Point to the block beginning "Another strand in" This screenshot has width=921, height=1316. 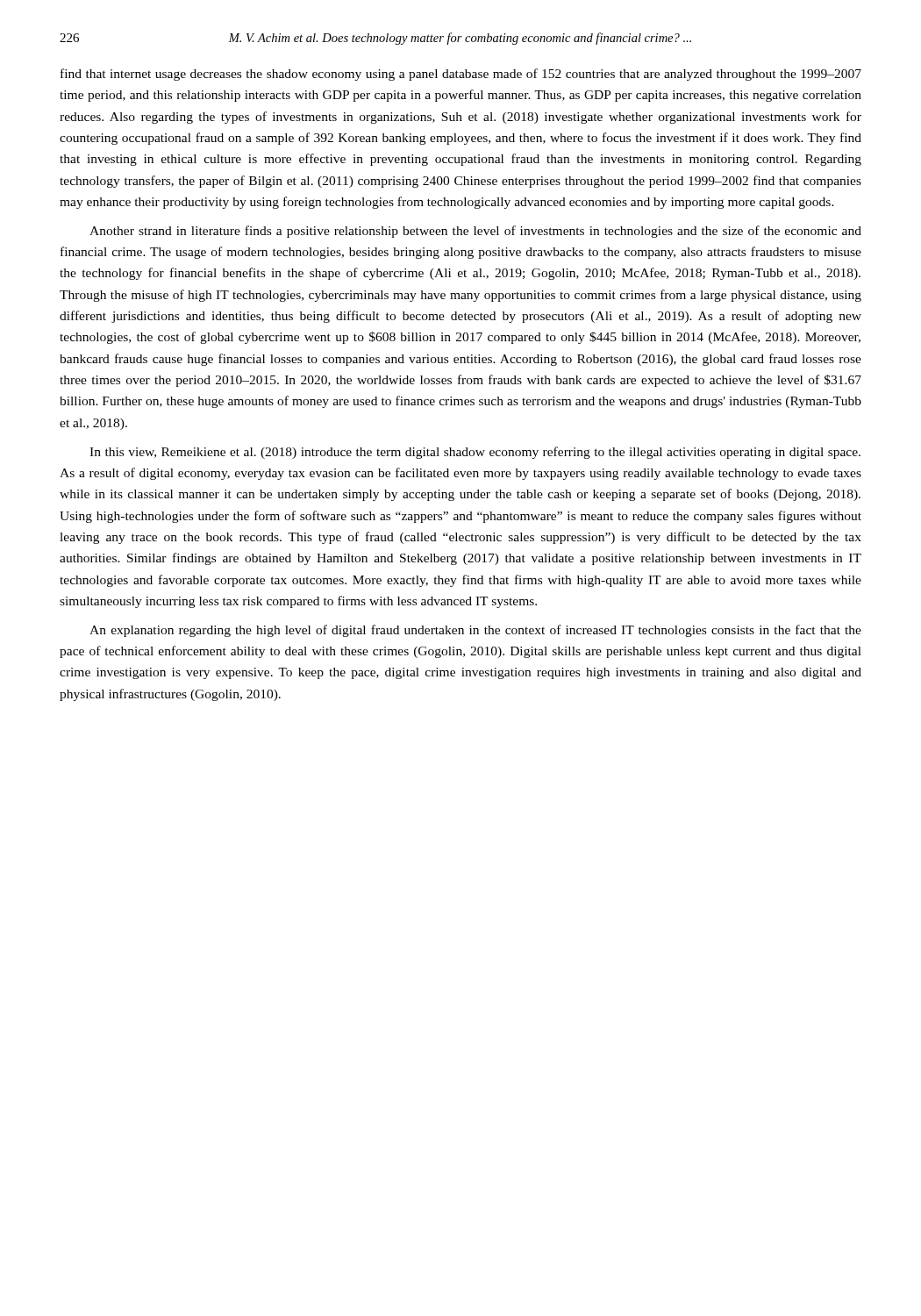tap(460, 327)
